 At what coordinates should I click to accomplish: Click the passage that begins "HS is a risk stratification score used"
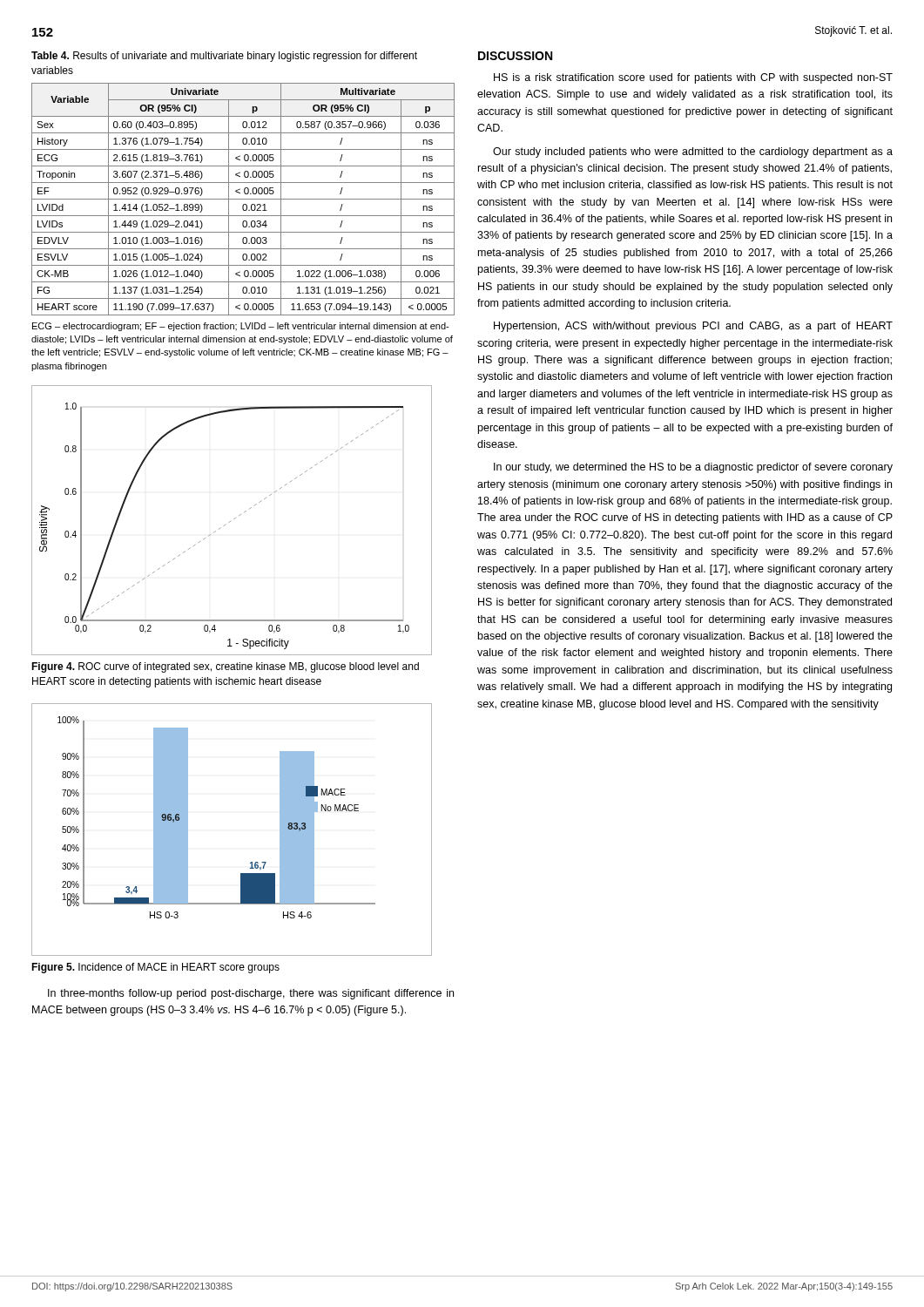click(x=685, y=103)
